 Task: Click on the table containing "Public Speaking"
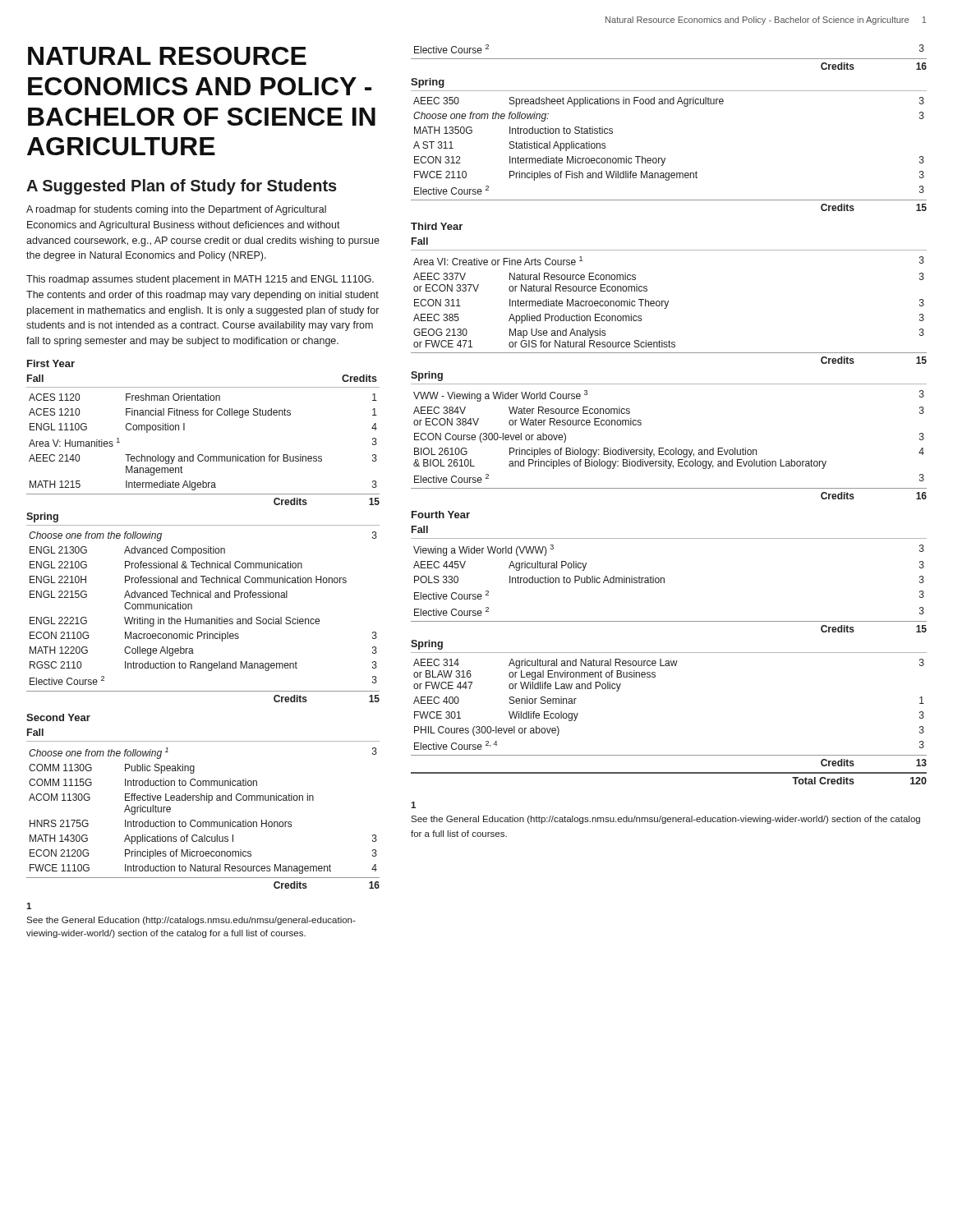click(x=203, y=818)
